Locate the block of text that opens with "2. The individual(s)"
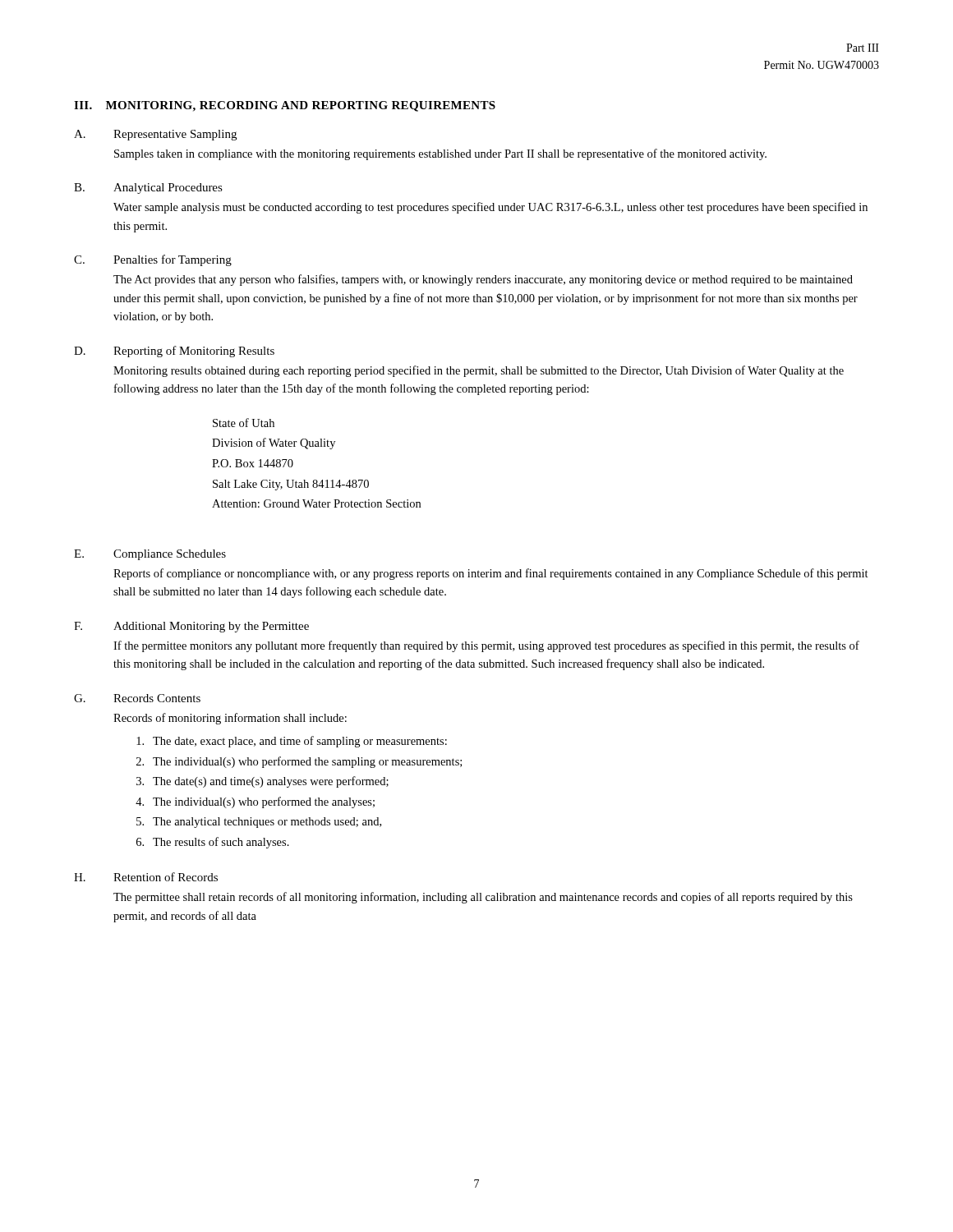The width and height of the screenshot is (953, 1232). click(x=299, y=762)
